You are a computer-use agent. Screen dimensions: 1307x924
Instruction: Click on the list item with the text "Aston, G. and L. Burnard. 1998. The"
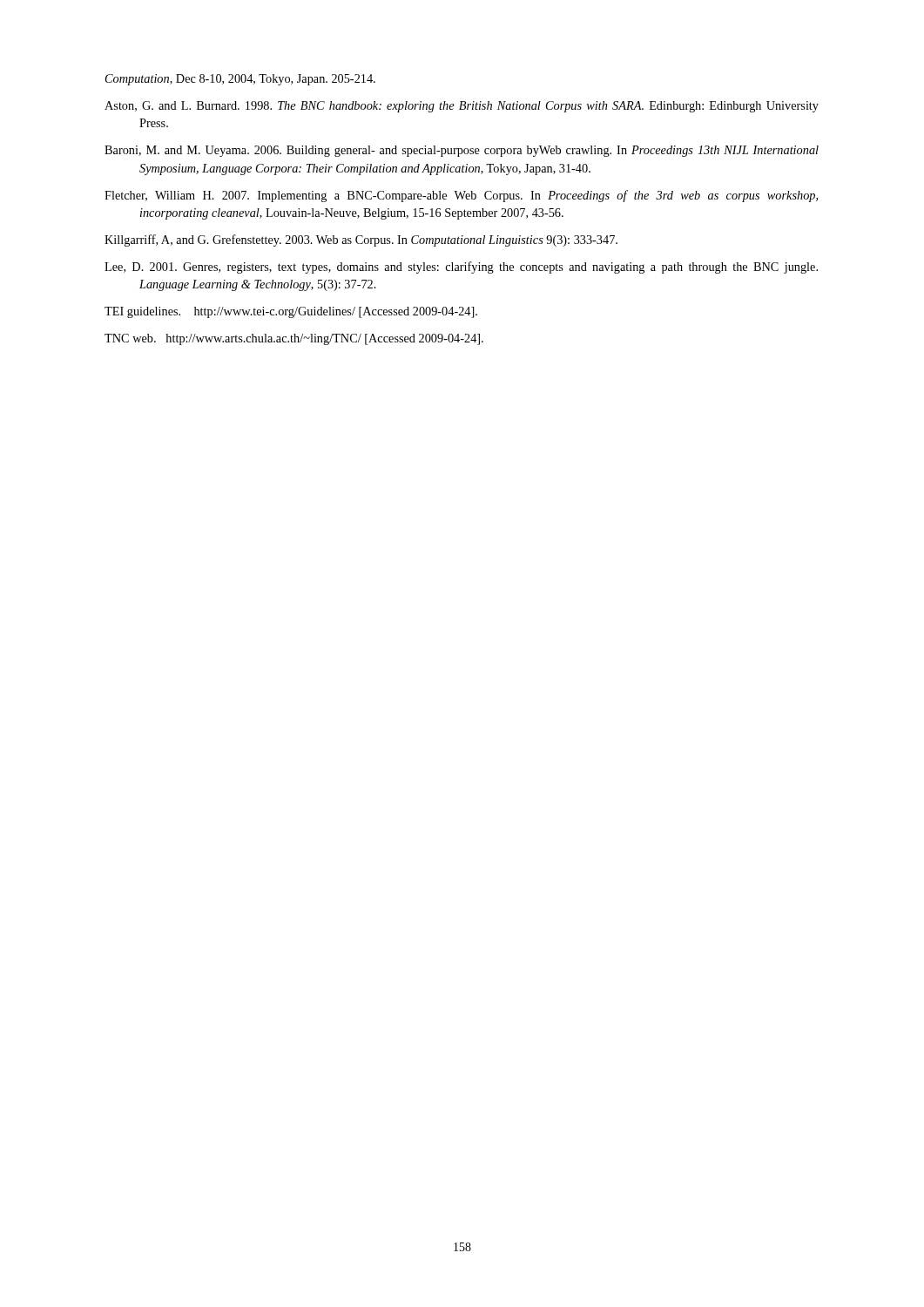pyautogui.click(x=462, y=114)
